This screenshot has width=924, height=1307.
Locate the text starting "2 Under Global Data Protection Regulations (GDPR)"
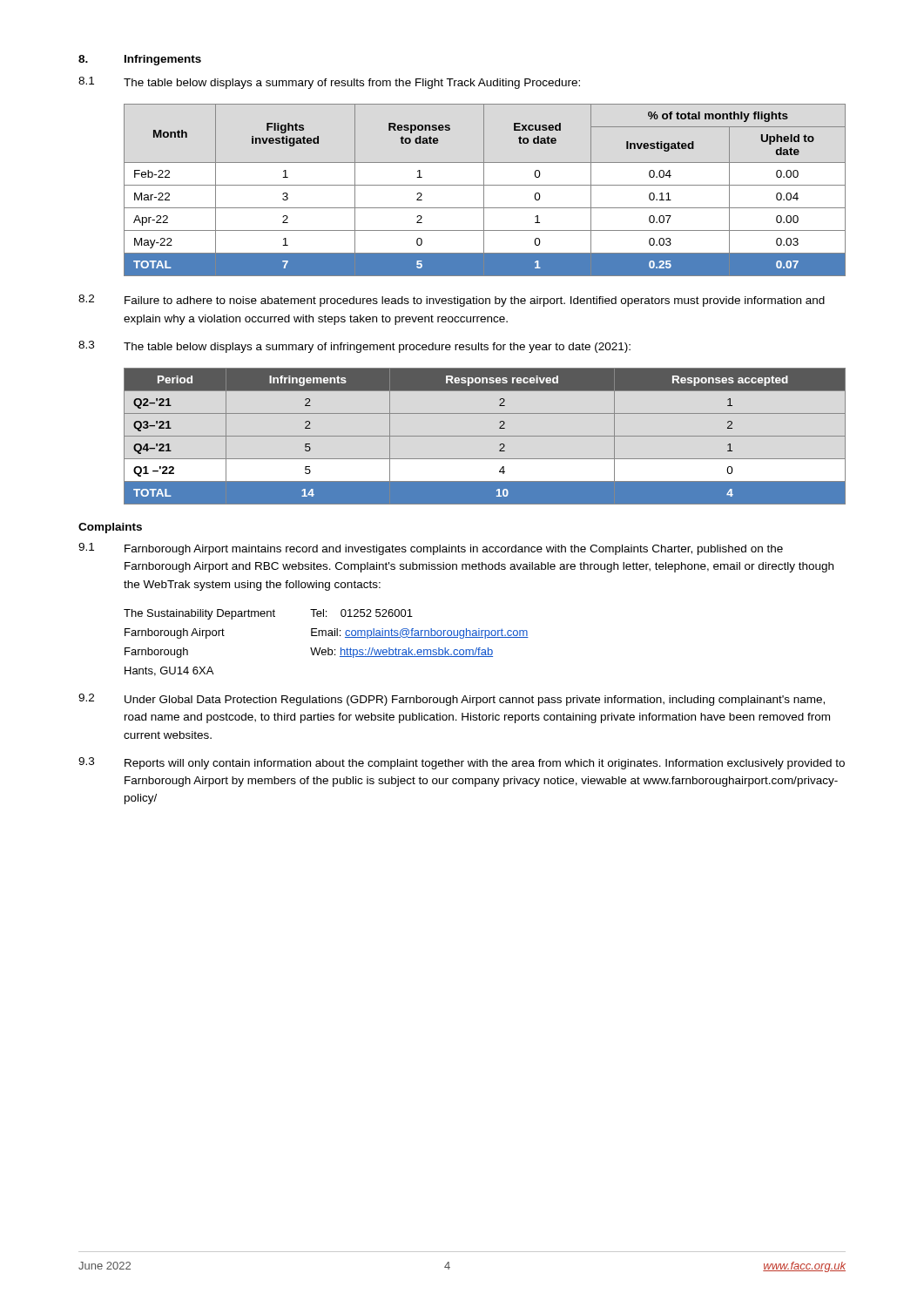pos(462,718)
